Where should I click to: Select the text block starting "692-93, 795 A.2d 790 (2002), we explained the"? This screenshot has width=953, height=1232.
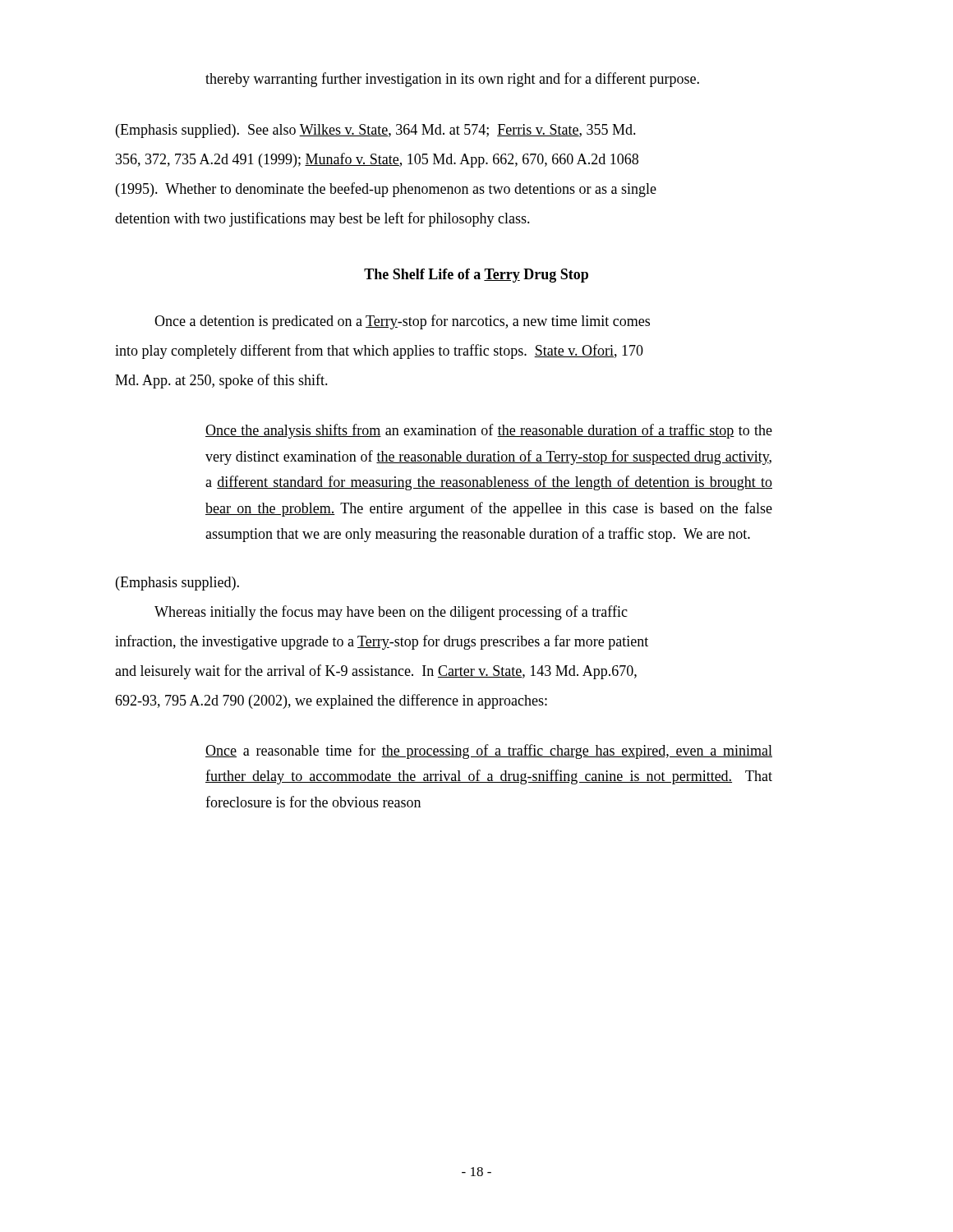coord(332,700)
